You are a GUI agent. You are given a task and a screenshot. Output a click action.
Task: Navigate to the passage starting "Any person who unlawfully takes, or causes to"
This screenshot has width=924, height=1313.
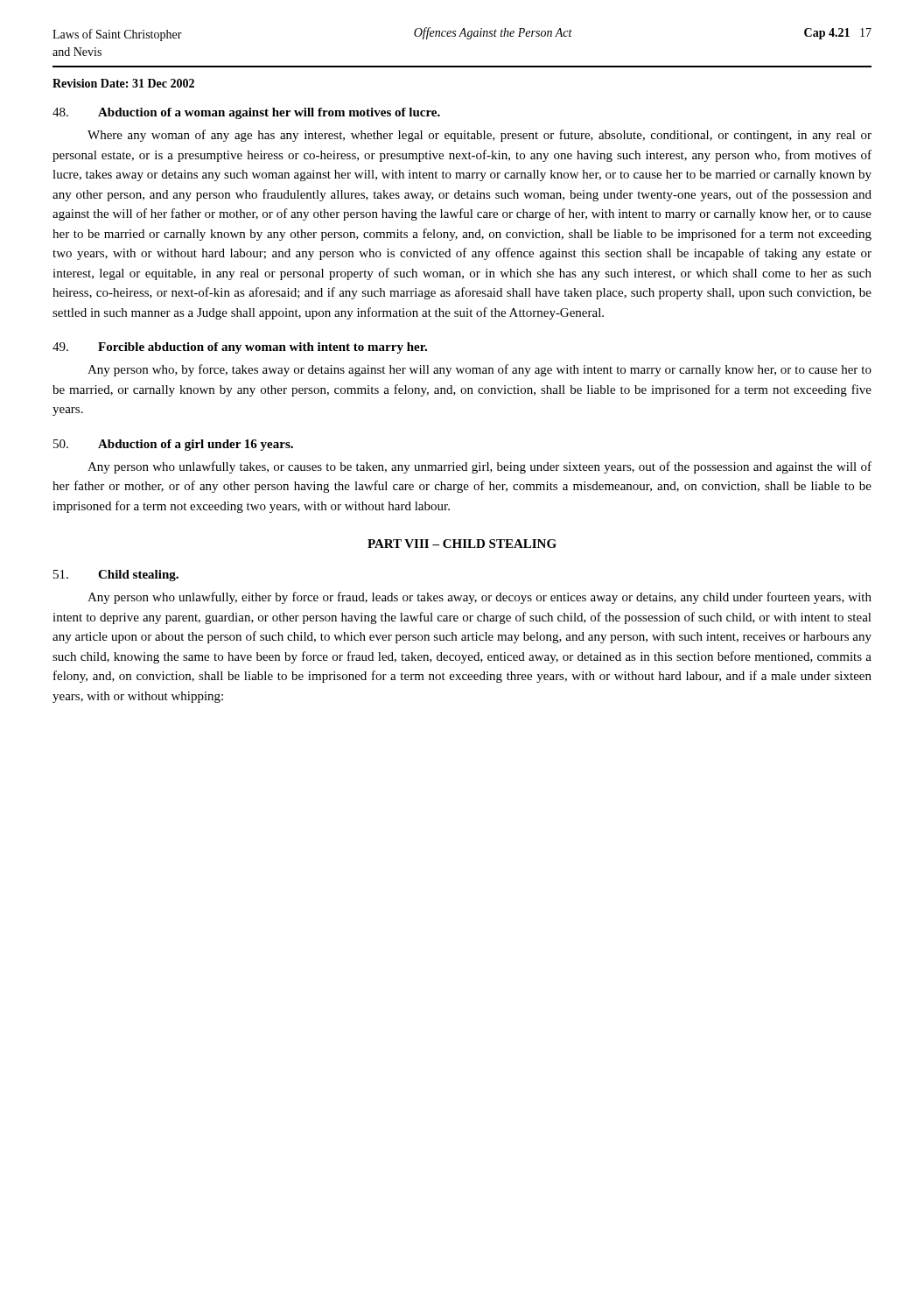tap(462, 486)
